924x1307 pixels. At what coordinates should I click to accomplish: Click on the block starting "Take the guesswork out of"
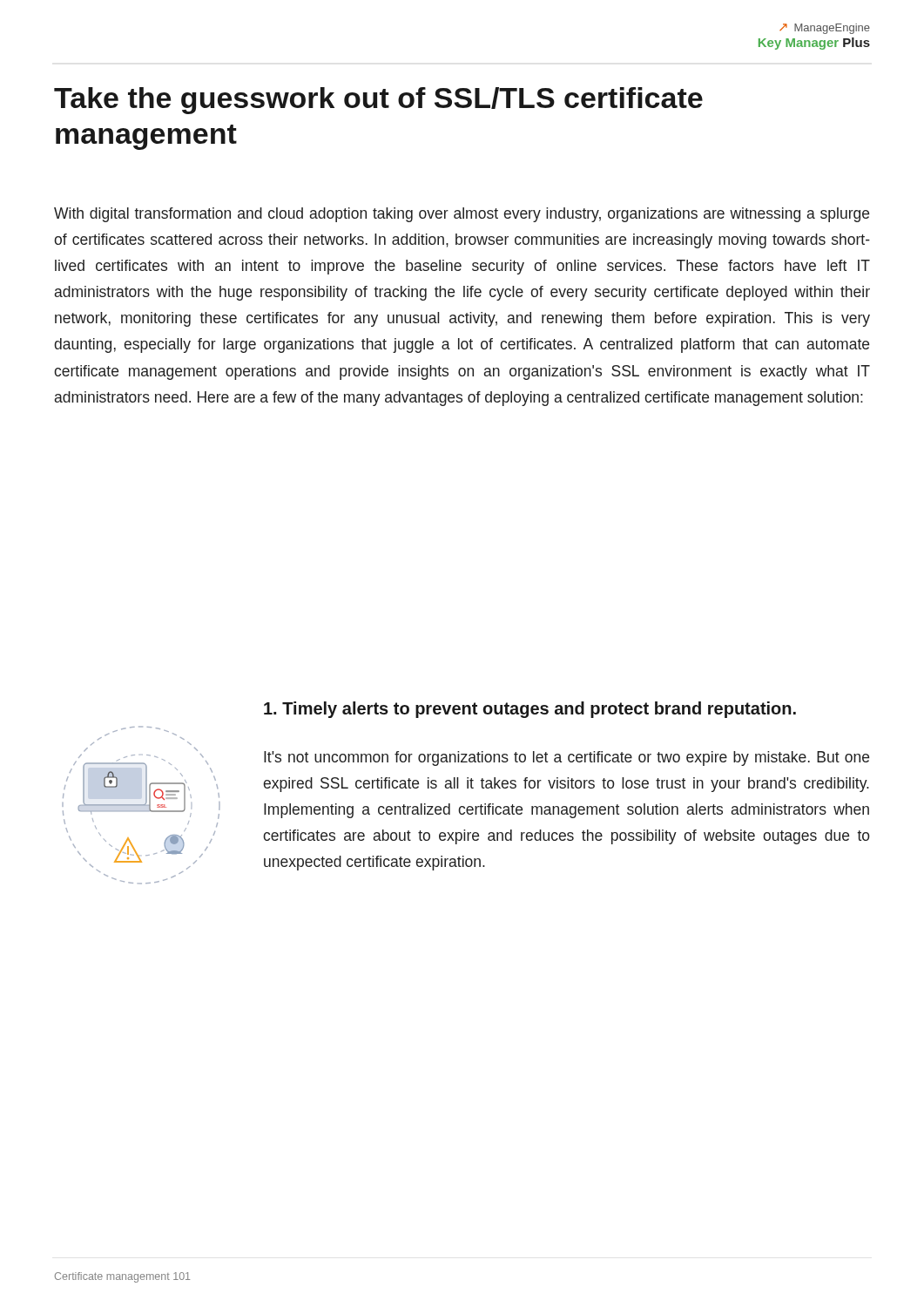coord(462,116)
